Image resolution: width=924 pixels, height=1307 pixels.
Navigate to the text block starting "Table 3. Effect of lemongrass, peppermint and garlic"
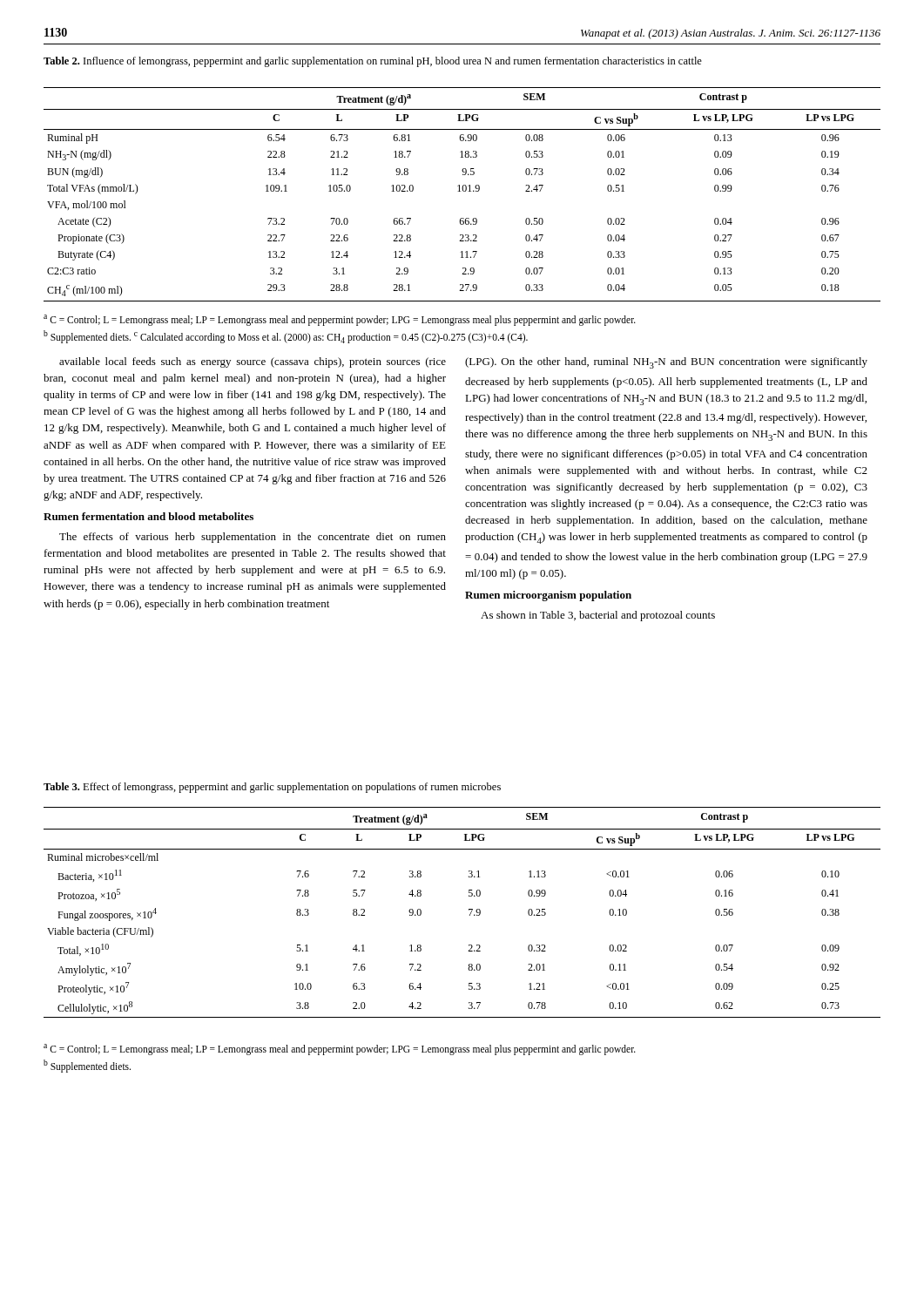pyautogui.click(x=272, y=787)
